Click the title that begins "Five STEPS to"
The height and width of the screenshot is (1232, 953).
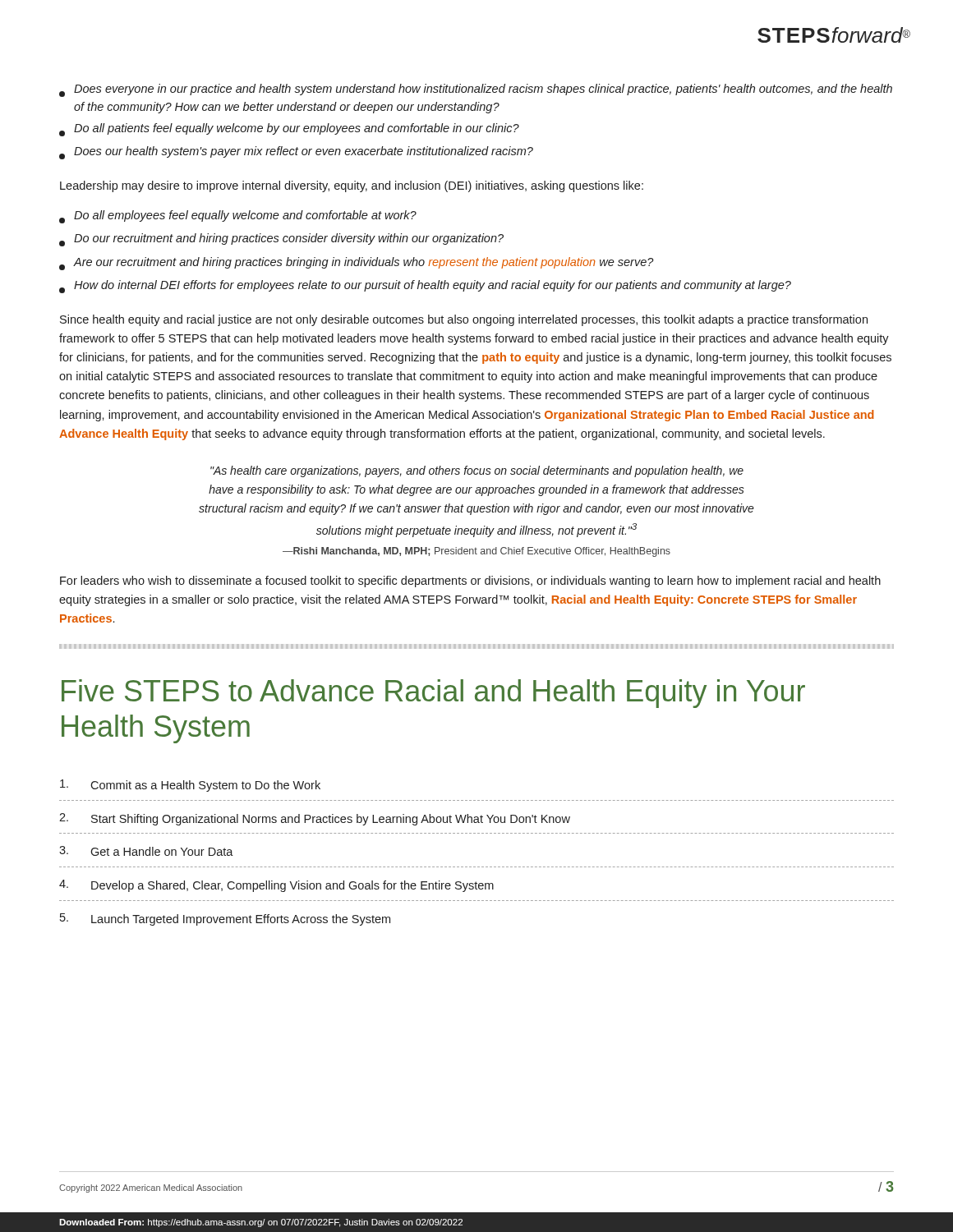click(x=432, y=709)
